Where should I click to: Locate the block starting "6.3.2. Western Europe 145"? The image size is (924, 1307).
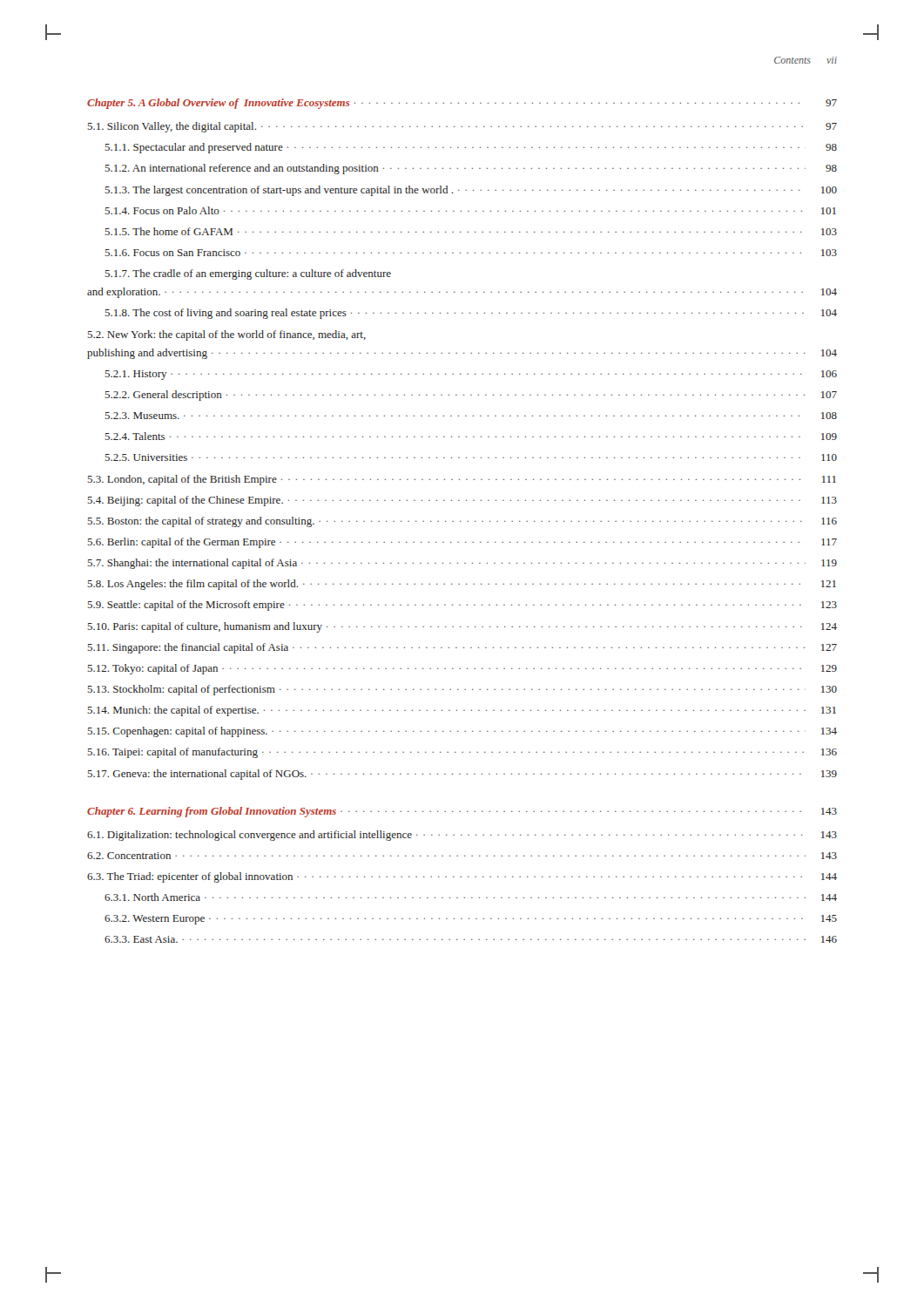tap(471, 919)
